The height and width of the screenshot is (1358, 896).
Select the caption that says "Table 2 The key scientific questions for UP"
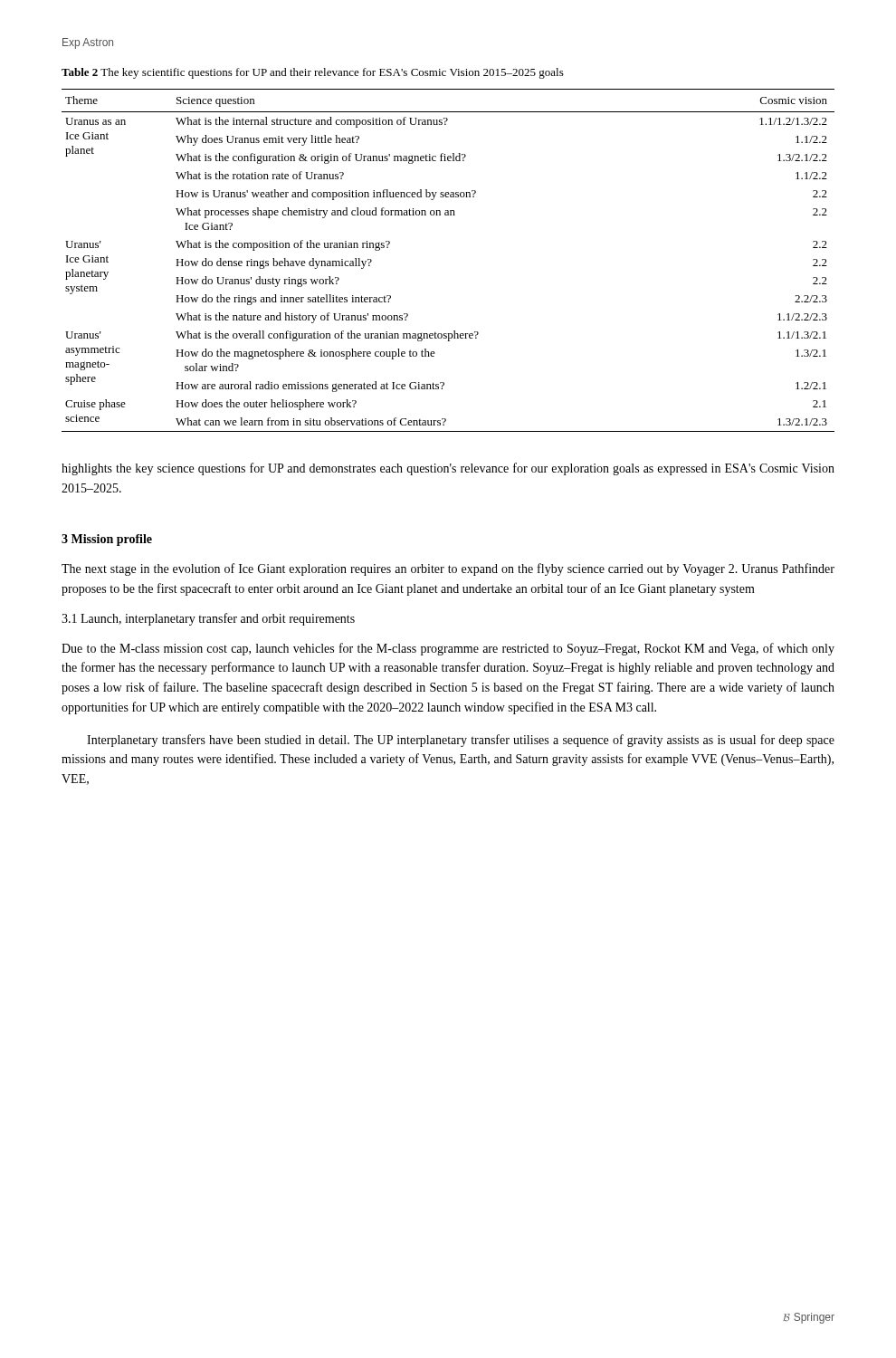(448, 72)
